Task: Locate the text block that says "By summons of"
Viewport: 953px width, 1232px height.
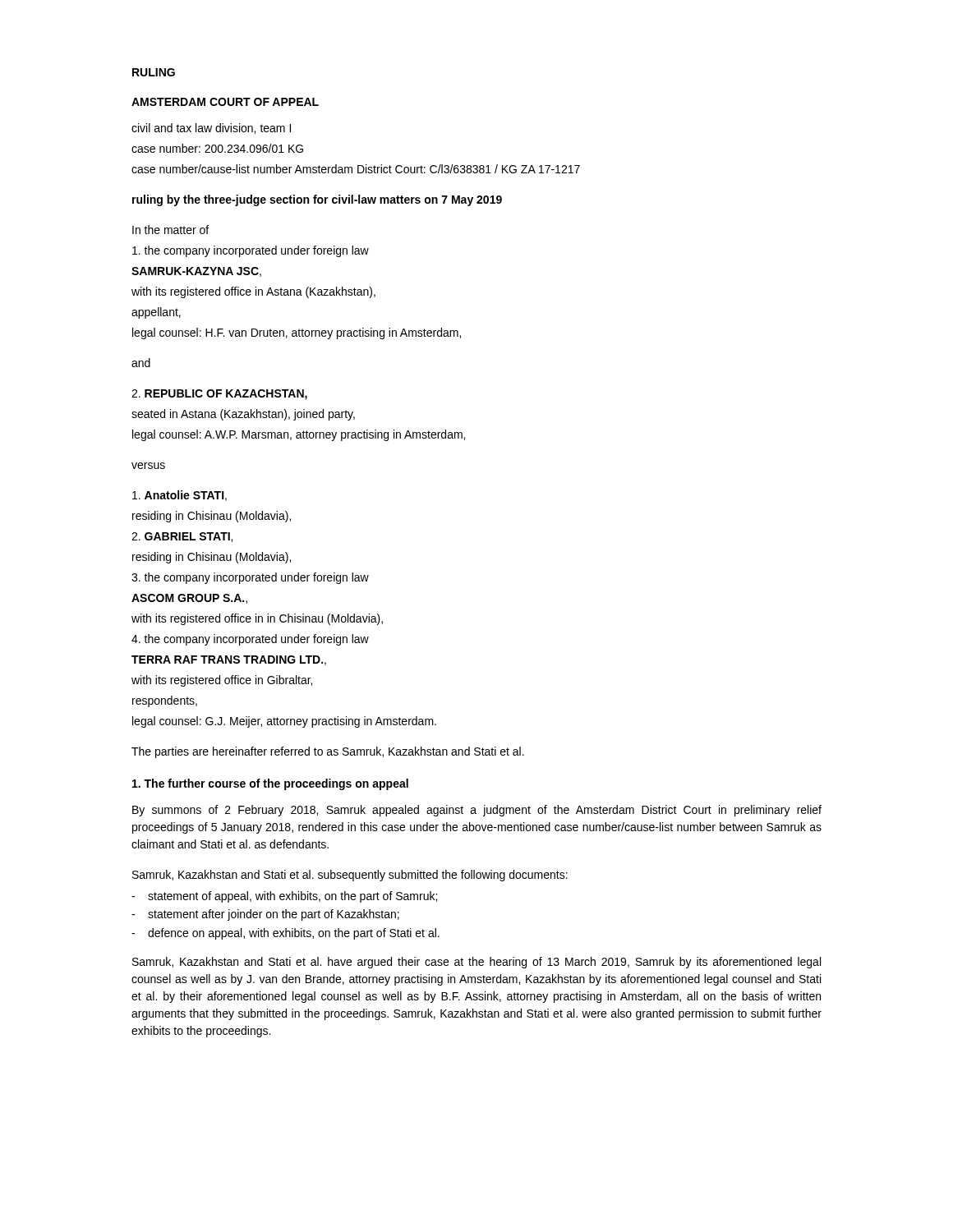Action: click(476, 828)
